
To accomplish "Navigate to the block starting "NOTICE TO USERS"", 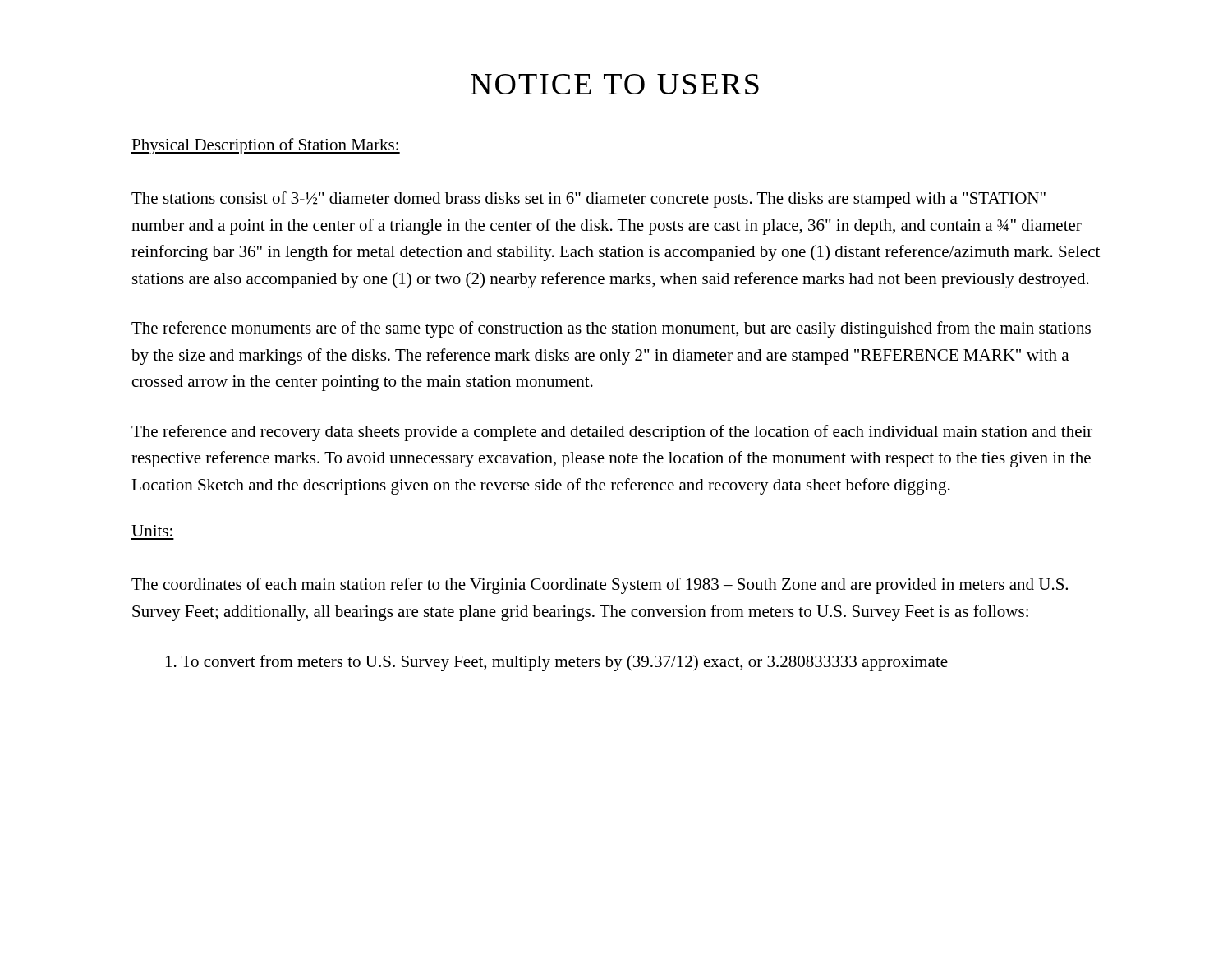I will click(616, 84).
